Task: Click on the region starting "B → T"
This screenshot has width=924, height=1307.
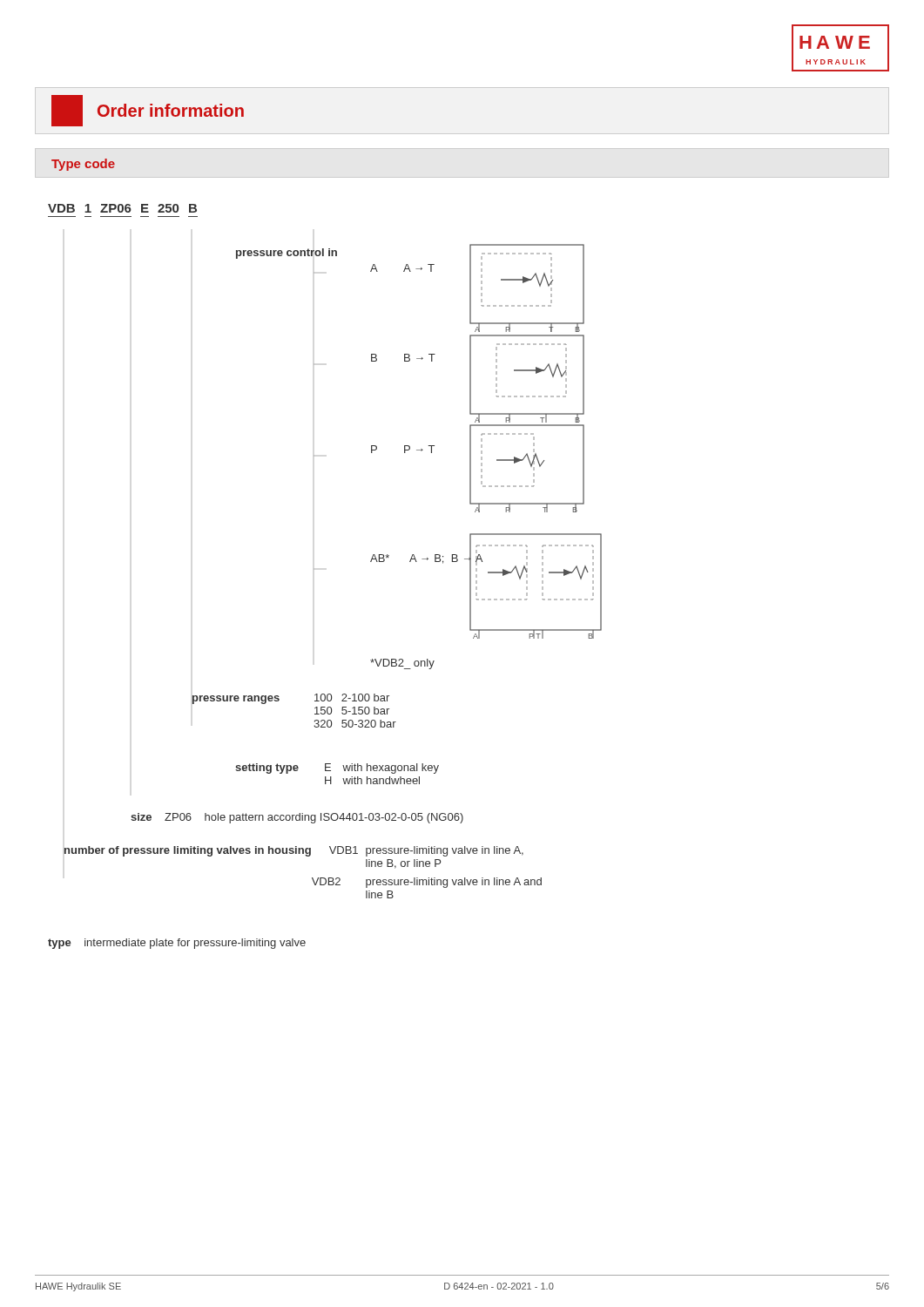Action: [419, 358]
